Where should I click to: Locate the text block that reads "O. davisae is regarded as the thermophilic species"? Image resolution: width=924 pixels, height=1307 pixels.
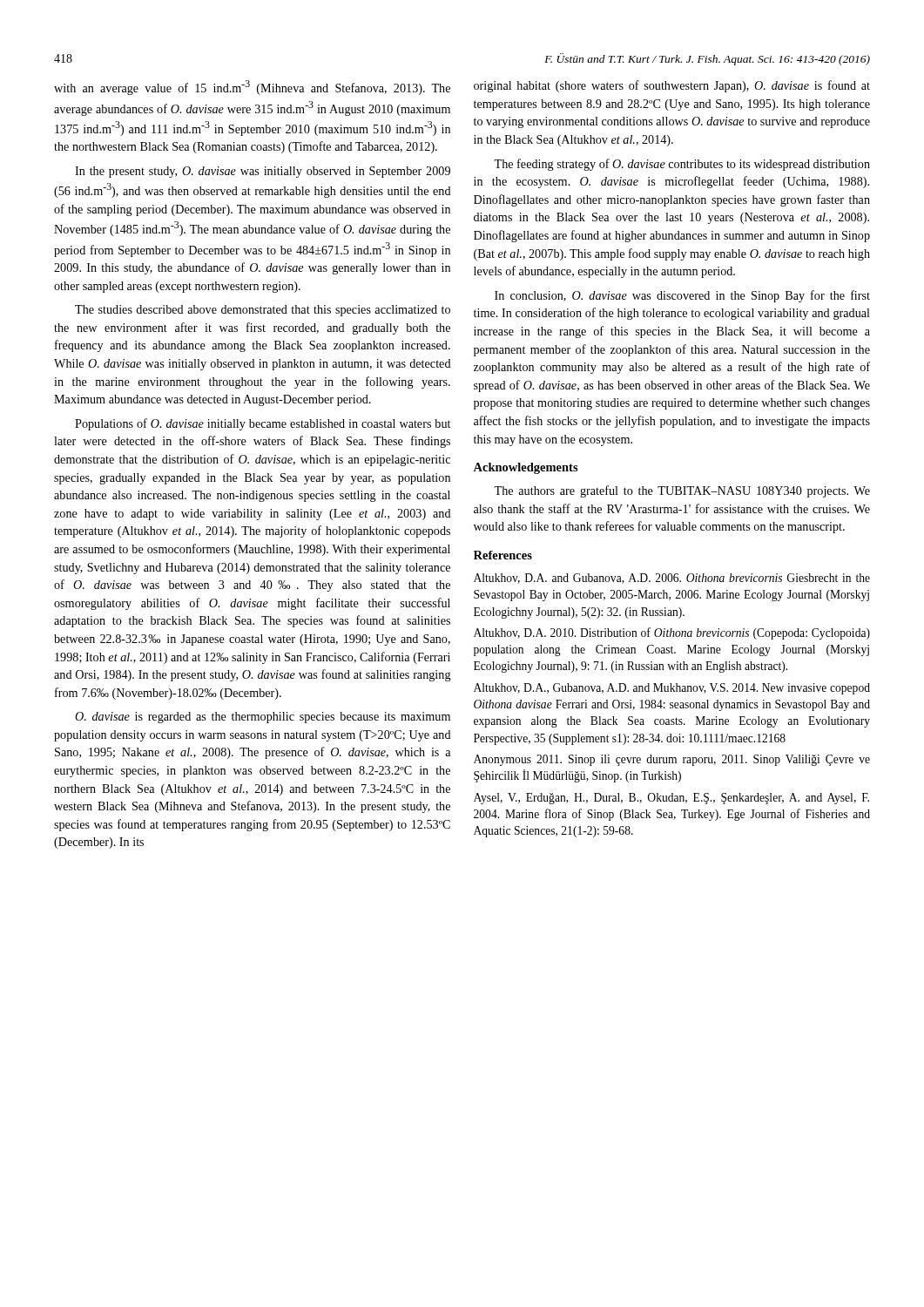click(x=252, y=780)
